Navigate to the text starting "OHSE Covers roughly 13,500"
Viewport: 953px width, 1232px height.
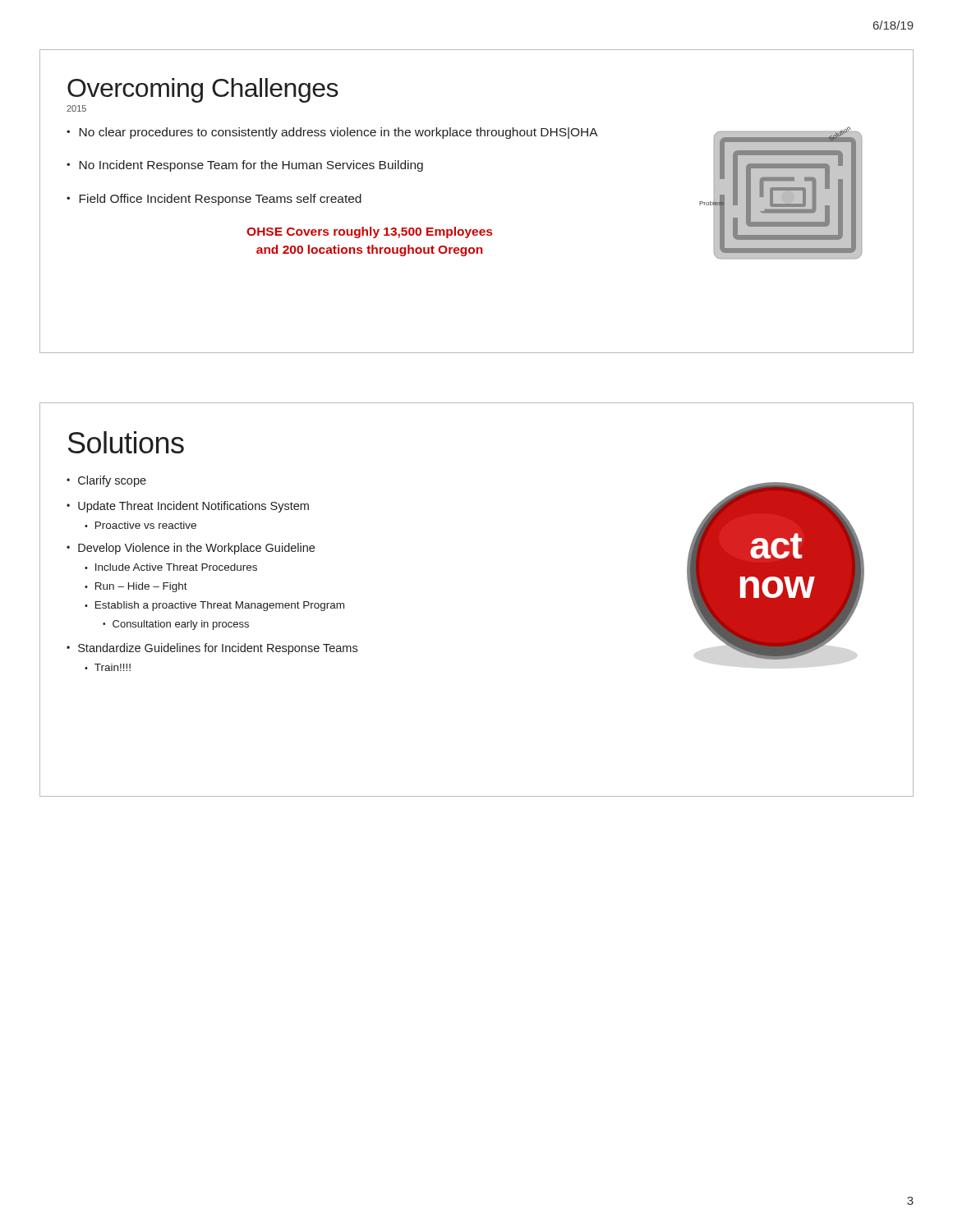coord(370,240)
